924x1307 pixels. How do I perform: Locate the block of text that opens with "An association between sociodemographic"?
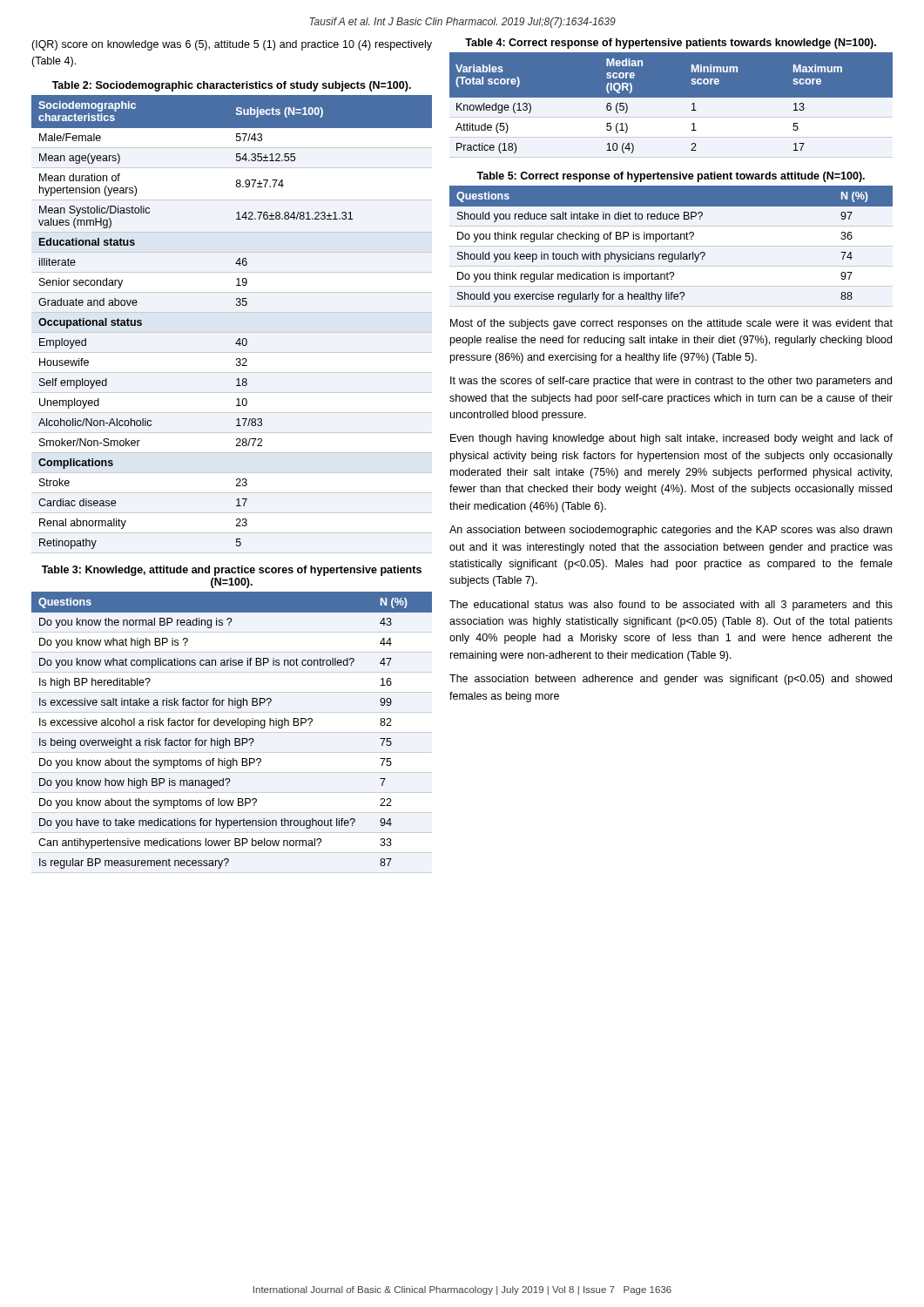671,555
